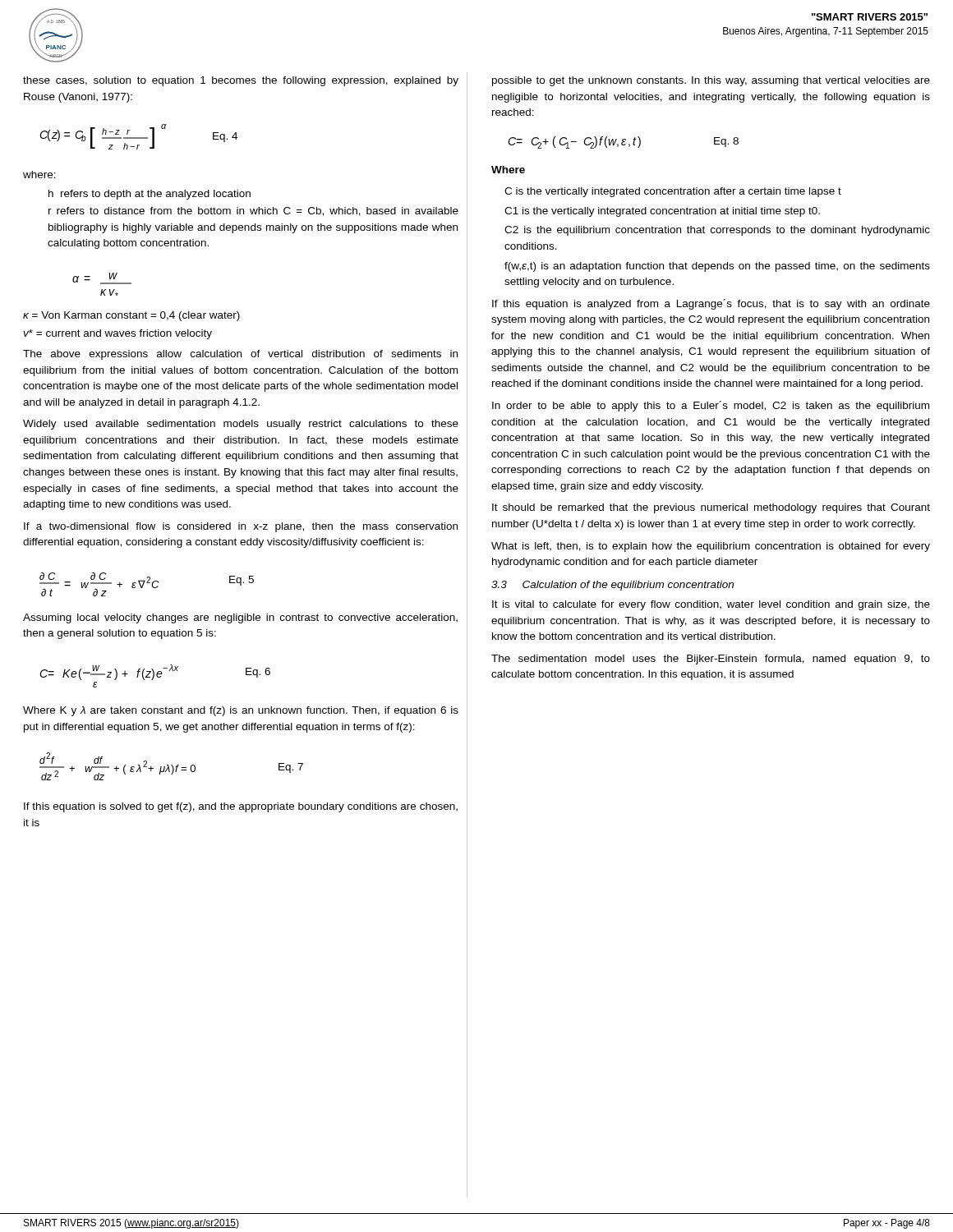Locate the block of text that opens with "possible to get"

pyautogui.click(x=711, y=96)
